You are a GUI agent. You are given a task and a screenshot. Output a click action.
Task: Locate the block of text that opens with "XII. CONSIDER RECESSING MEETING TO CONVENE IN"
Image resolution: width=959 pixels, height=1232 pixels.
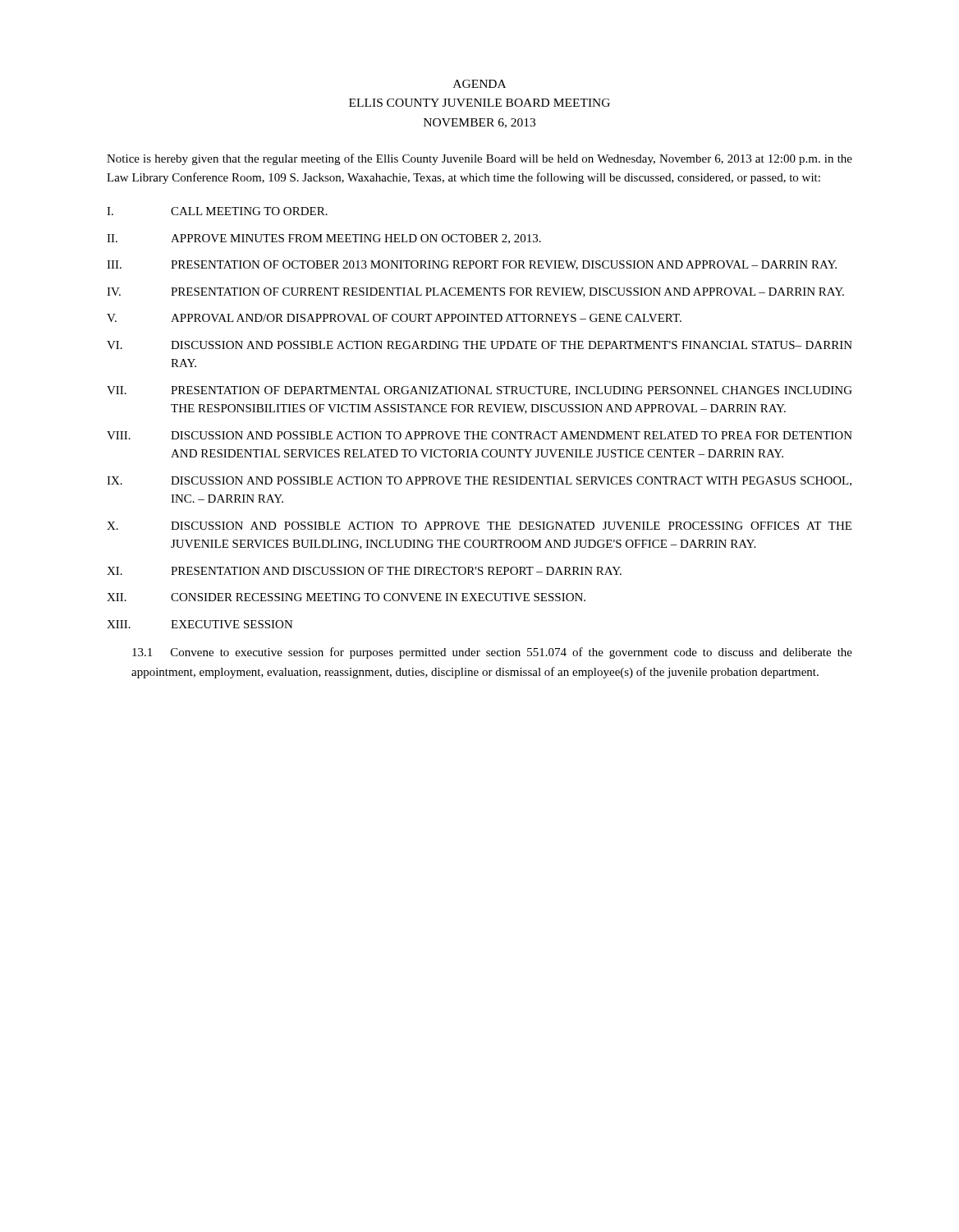pyautogui.click(x=480, y=598)
